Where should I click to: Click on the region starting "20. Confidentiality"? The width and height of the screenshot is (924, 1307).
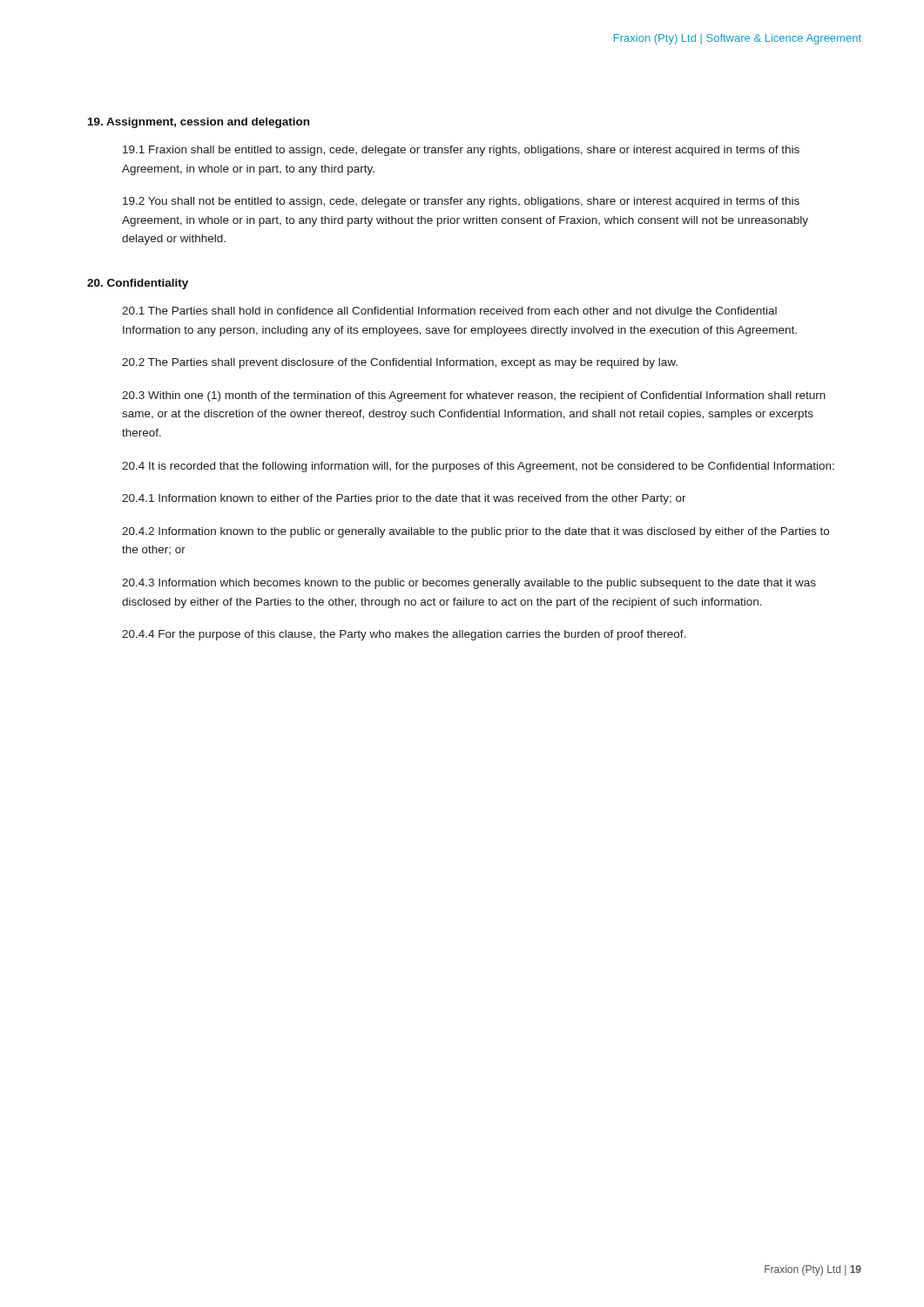[138, 283]
